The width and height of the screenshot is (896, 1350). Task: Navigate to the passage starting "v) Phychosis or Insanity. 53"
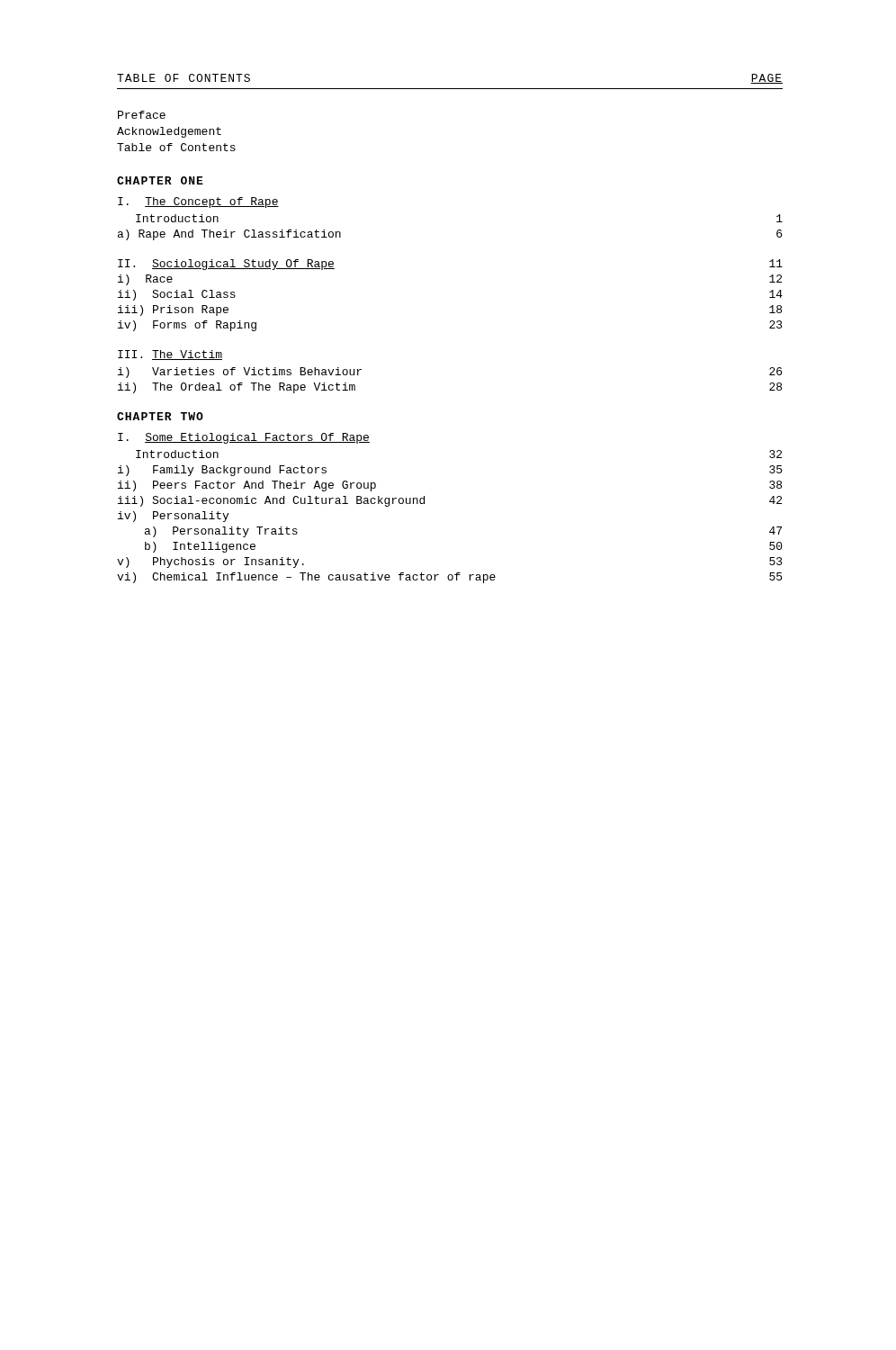[227, 562]
